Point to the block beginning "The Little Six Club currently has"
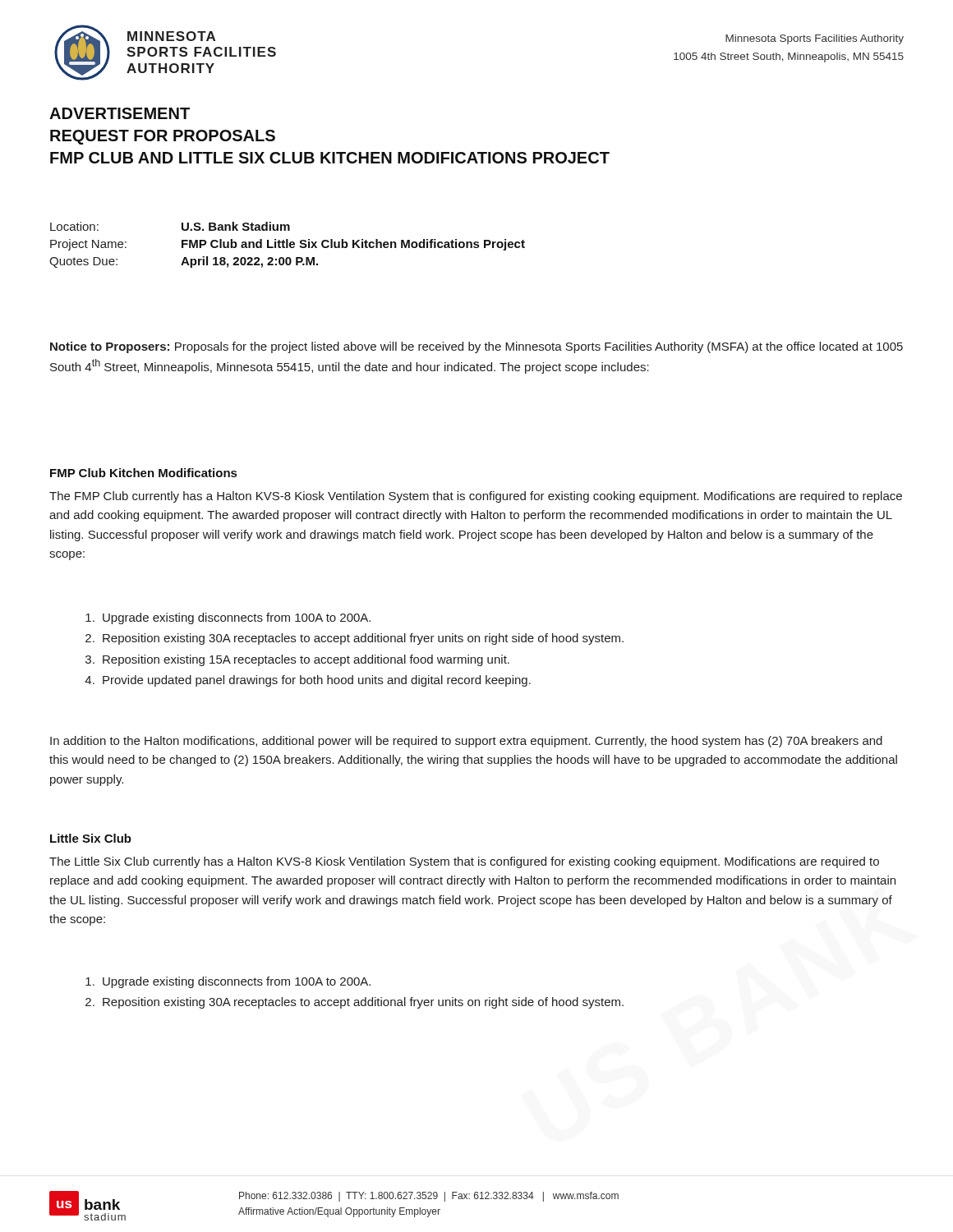The height and width of the screenshot is (1232, 953). coord(473,890)
